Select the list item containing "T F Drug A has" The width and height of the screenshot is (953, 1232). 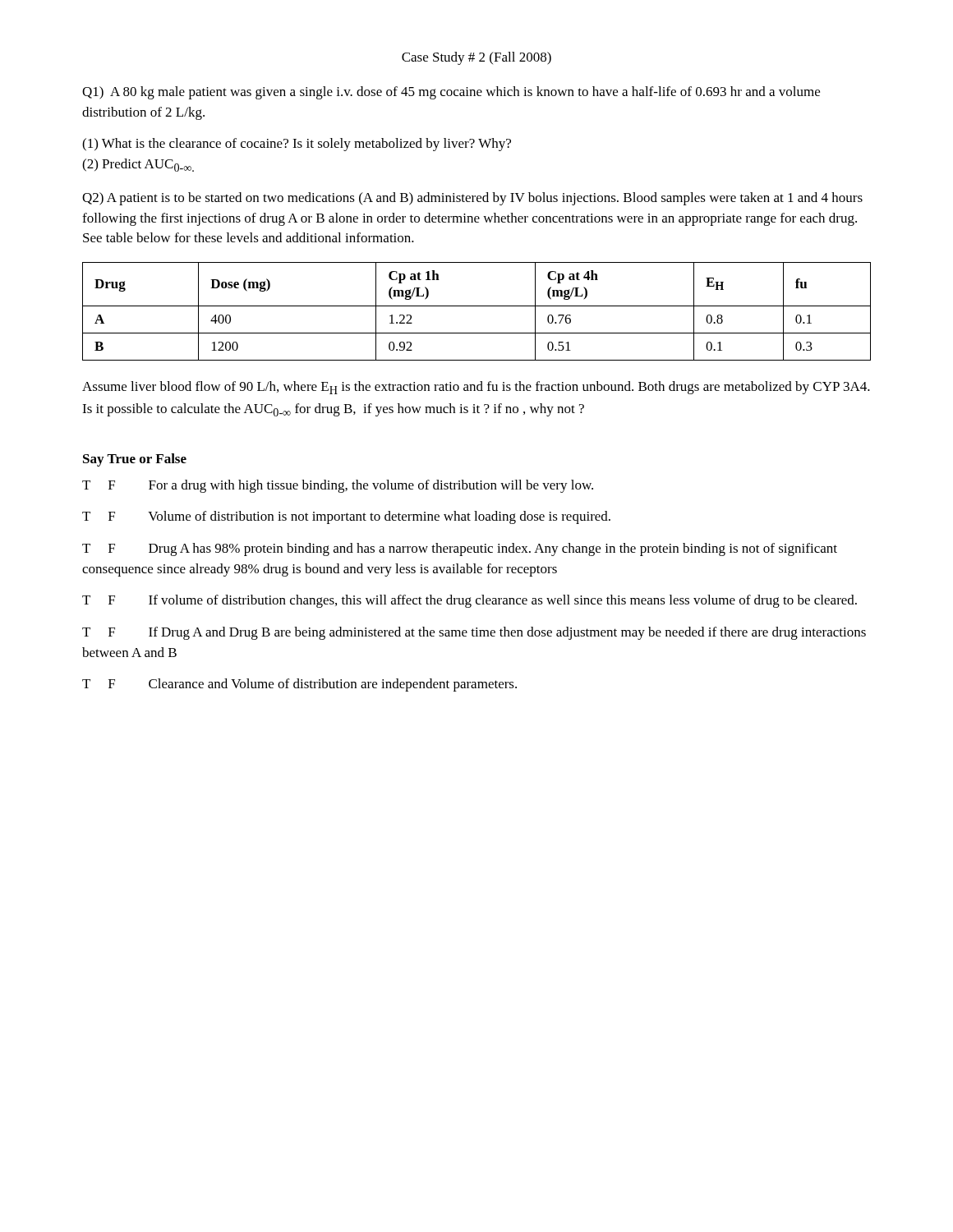click(x=460, y=557)
